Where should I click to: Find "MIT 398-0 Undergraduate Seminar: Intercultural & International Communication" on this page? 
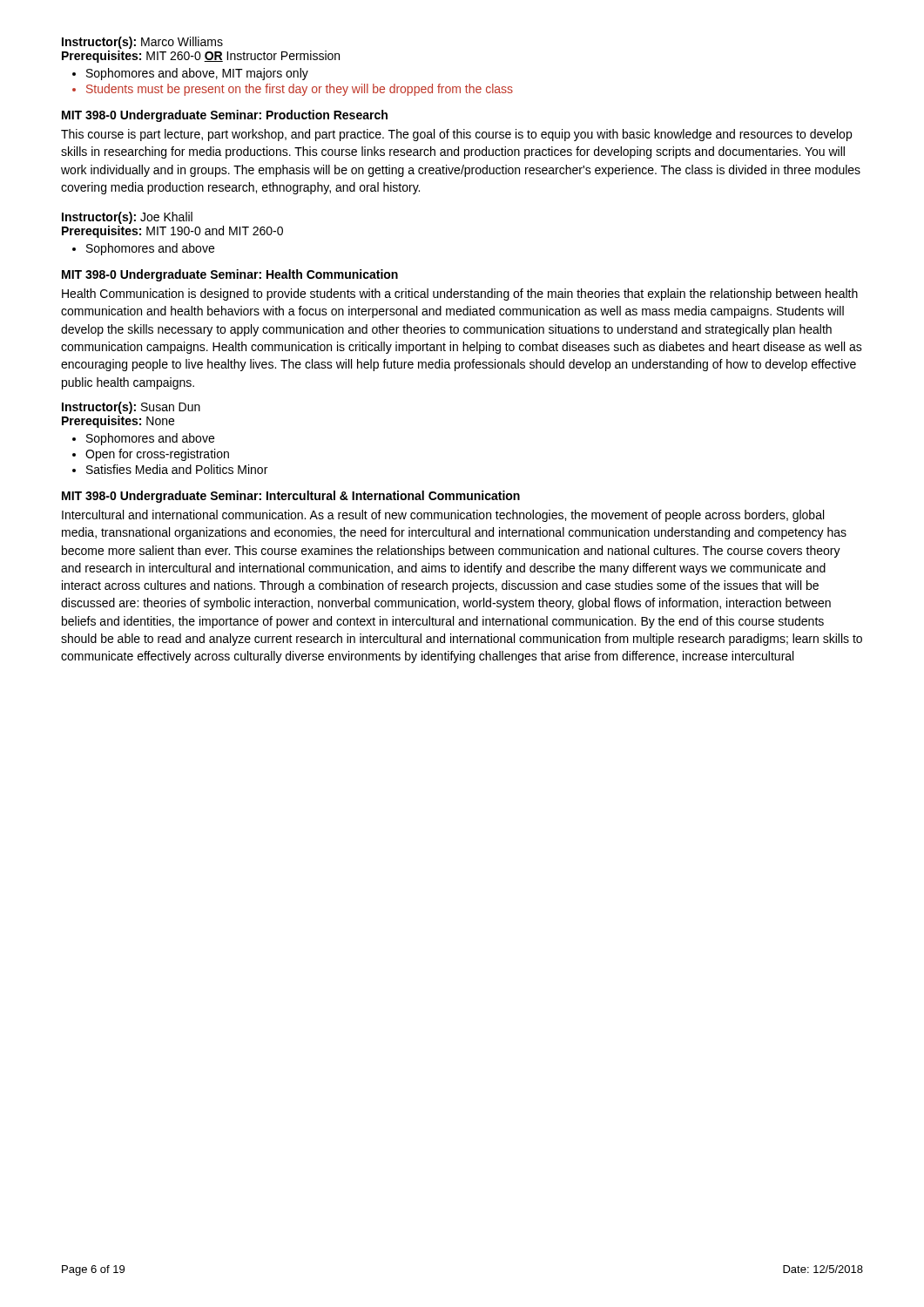point(291,496)
